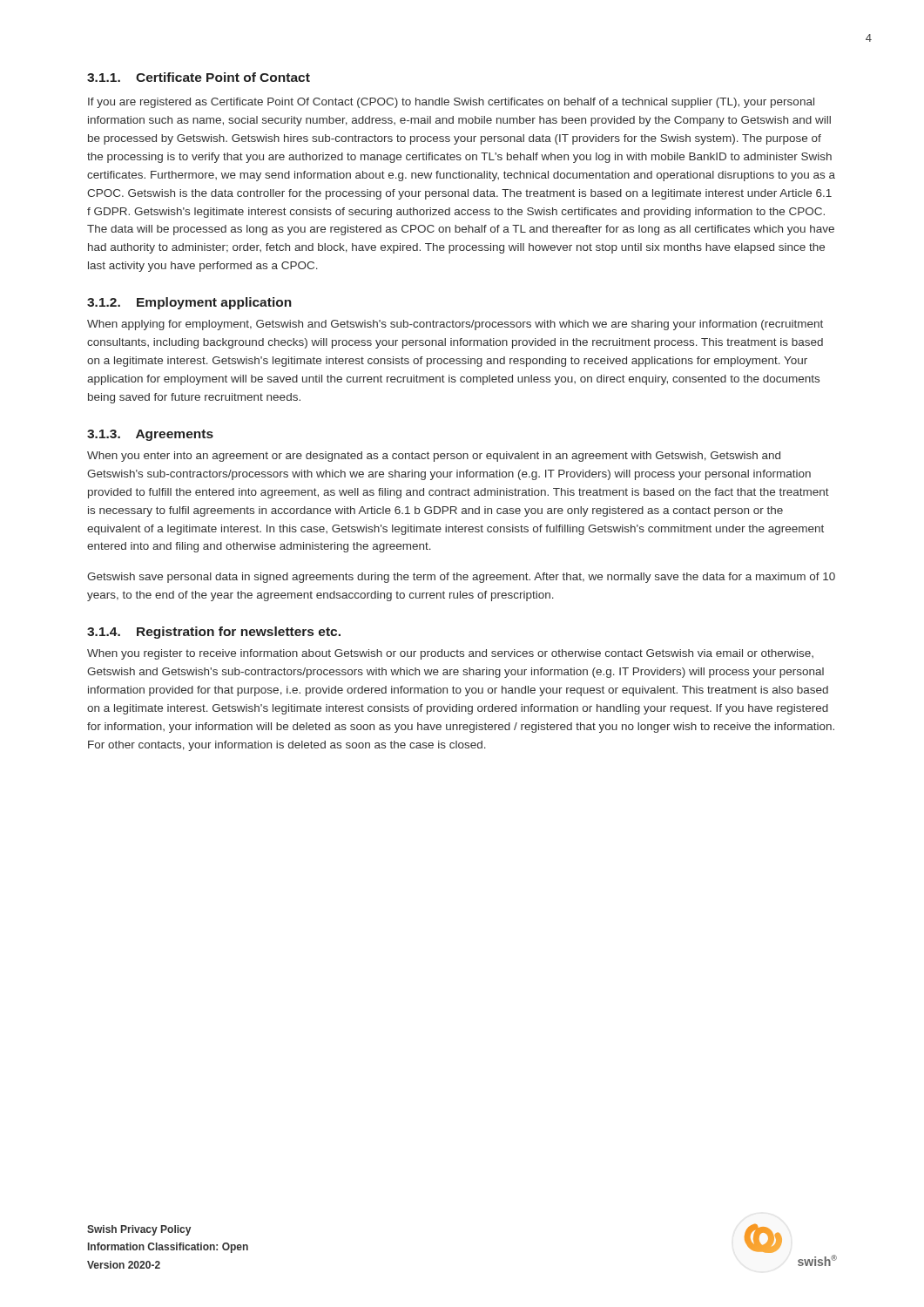Navigate to the element starting "3.1.3. Agreements"
This screenshot has height=1307, width=924.
coord(150,433)
